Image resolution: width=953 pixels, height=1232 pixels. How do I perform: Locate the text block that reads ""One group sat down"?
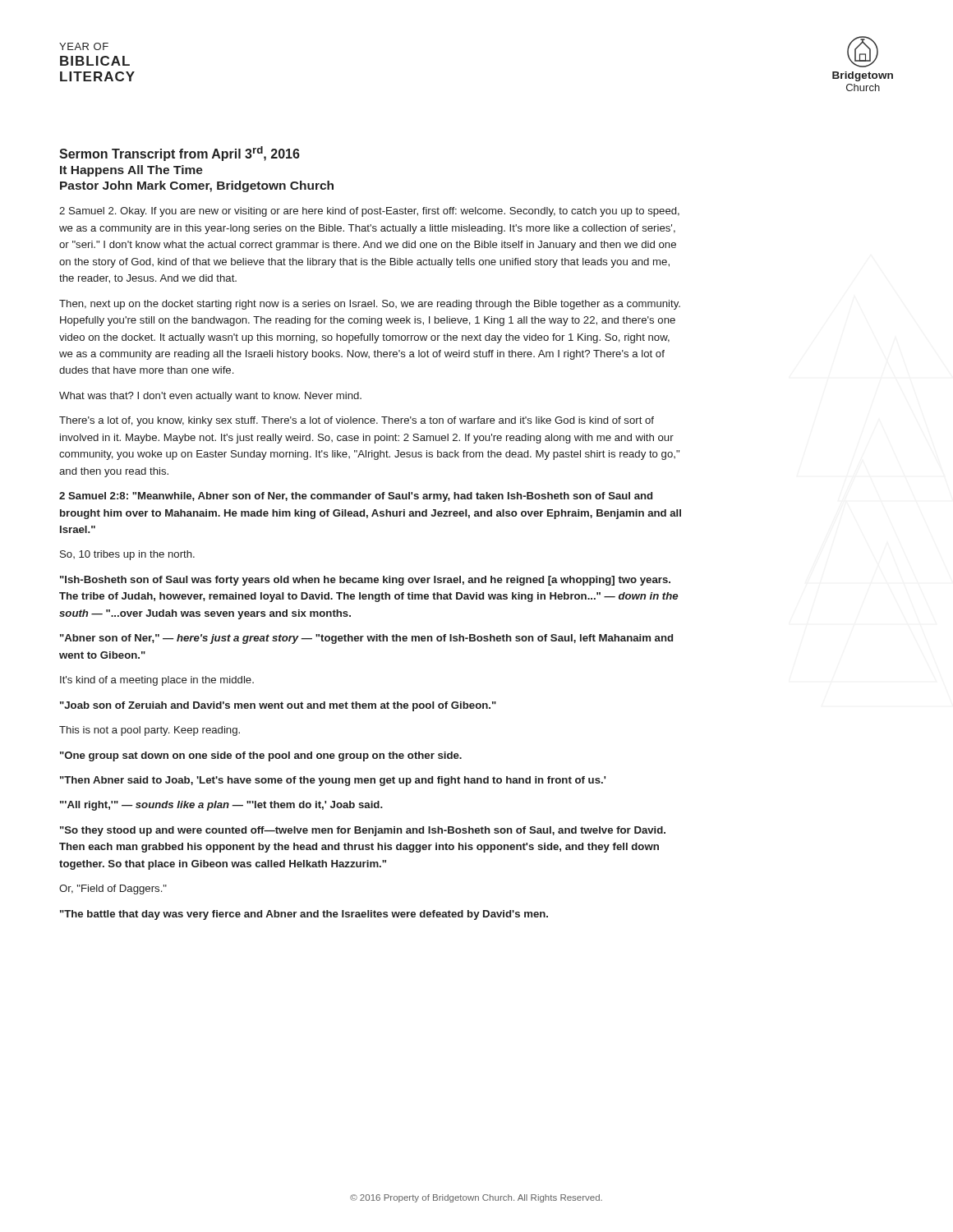pos(261,755)
